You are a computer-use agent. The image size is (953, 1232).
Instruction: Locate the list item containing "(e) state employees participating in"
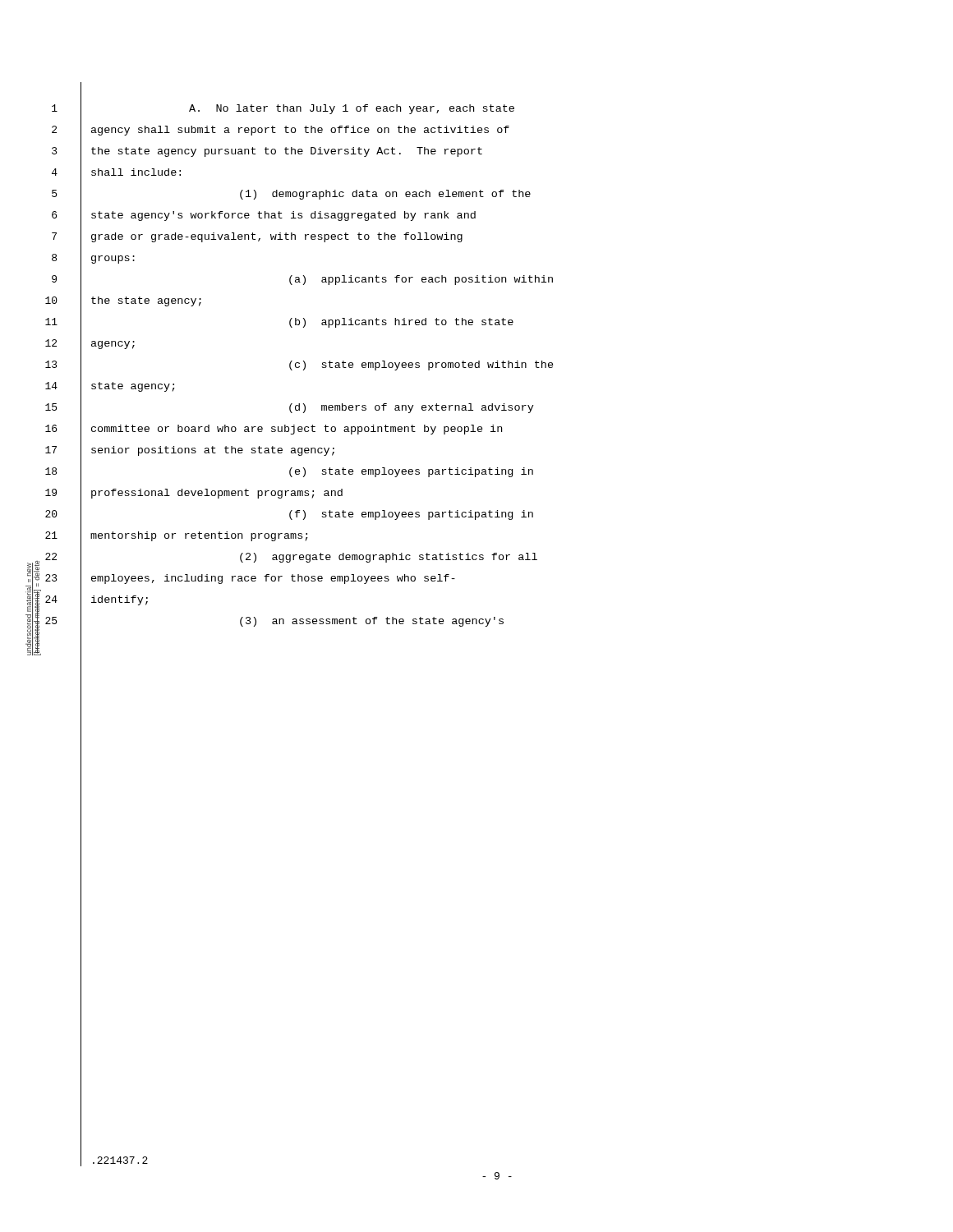pos(411,472)
